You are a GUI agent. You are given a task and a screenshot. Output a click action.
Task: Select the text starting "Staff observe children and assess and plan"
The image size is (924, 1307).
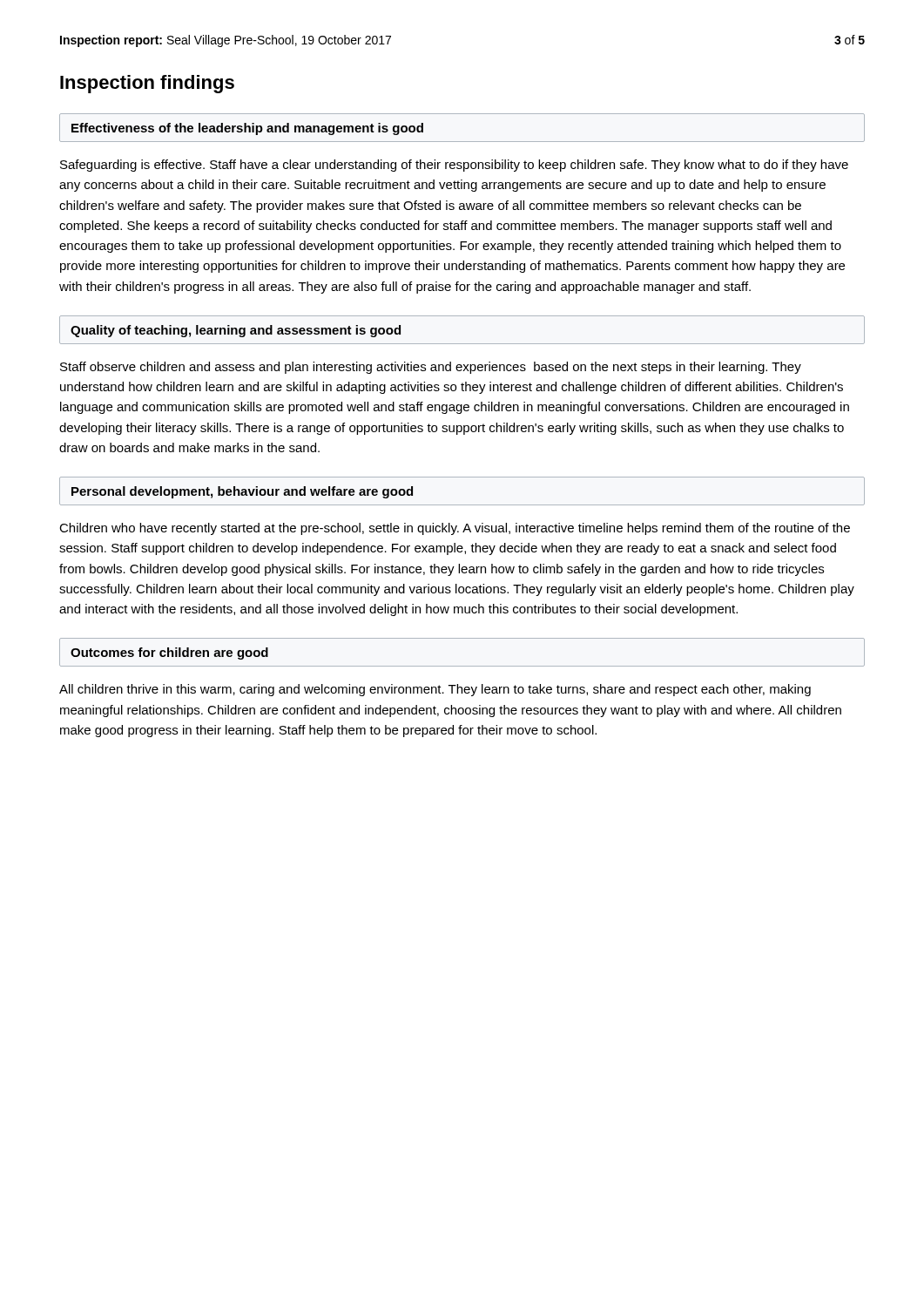(x=455, y=407)
